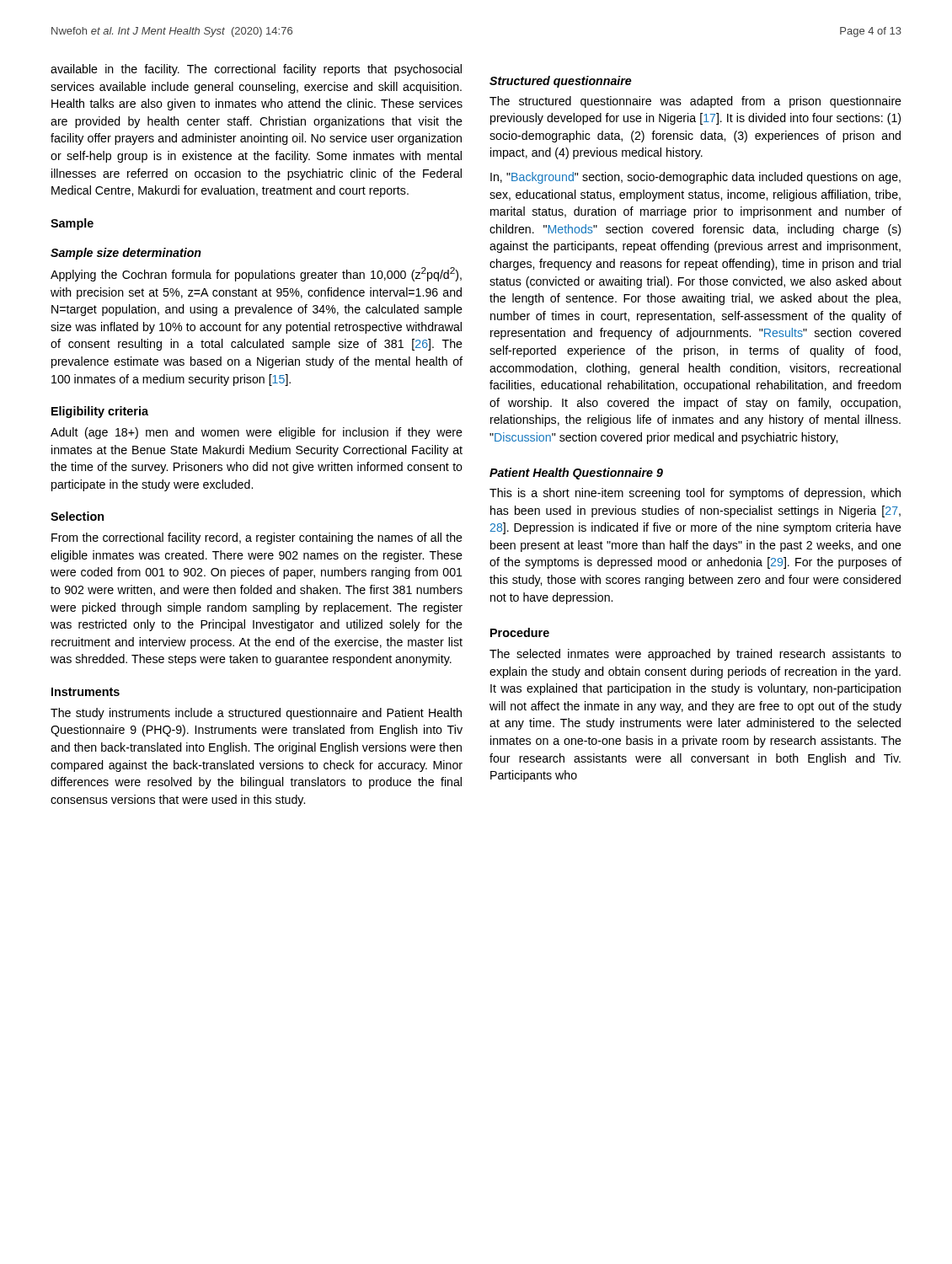
Task: Find the section header that says "Patient Health Questionnaire"
Action: [x=576, y=473]
